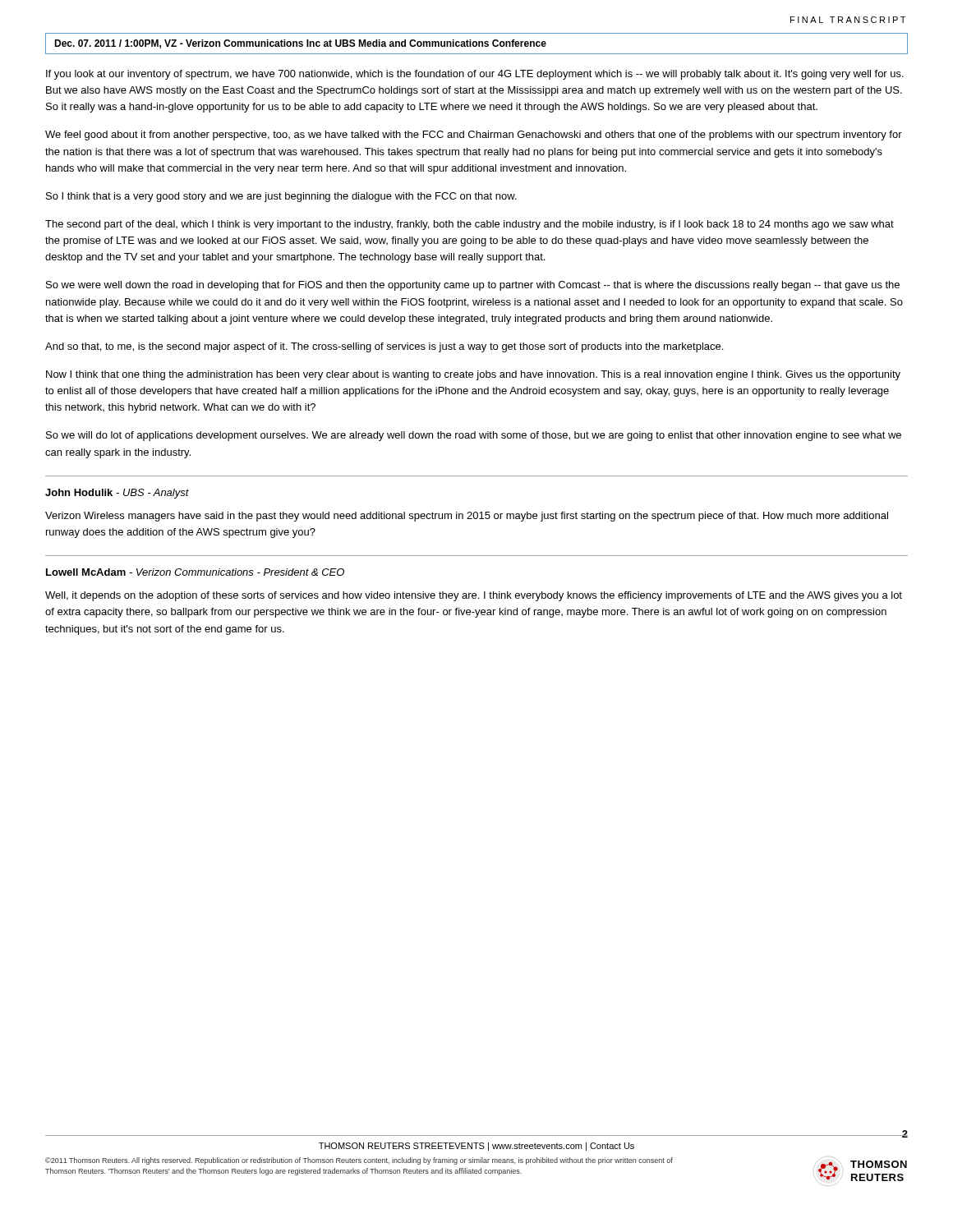Locate the block of text that opens with "Now I think"
Viewport: 953px width, 1232px height.
[x=473, y=391]
